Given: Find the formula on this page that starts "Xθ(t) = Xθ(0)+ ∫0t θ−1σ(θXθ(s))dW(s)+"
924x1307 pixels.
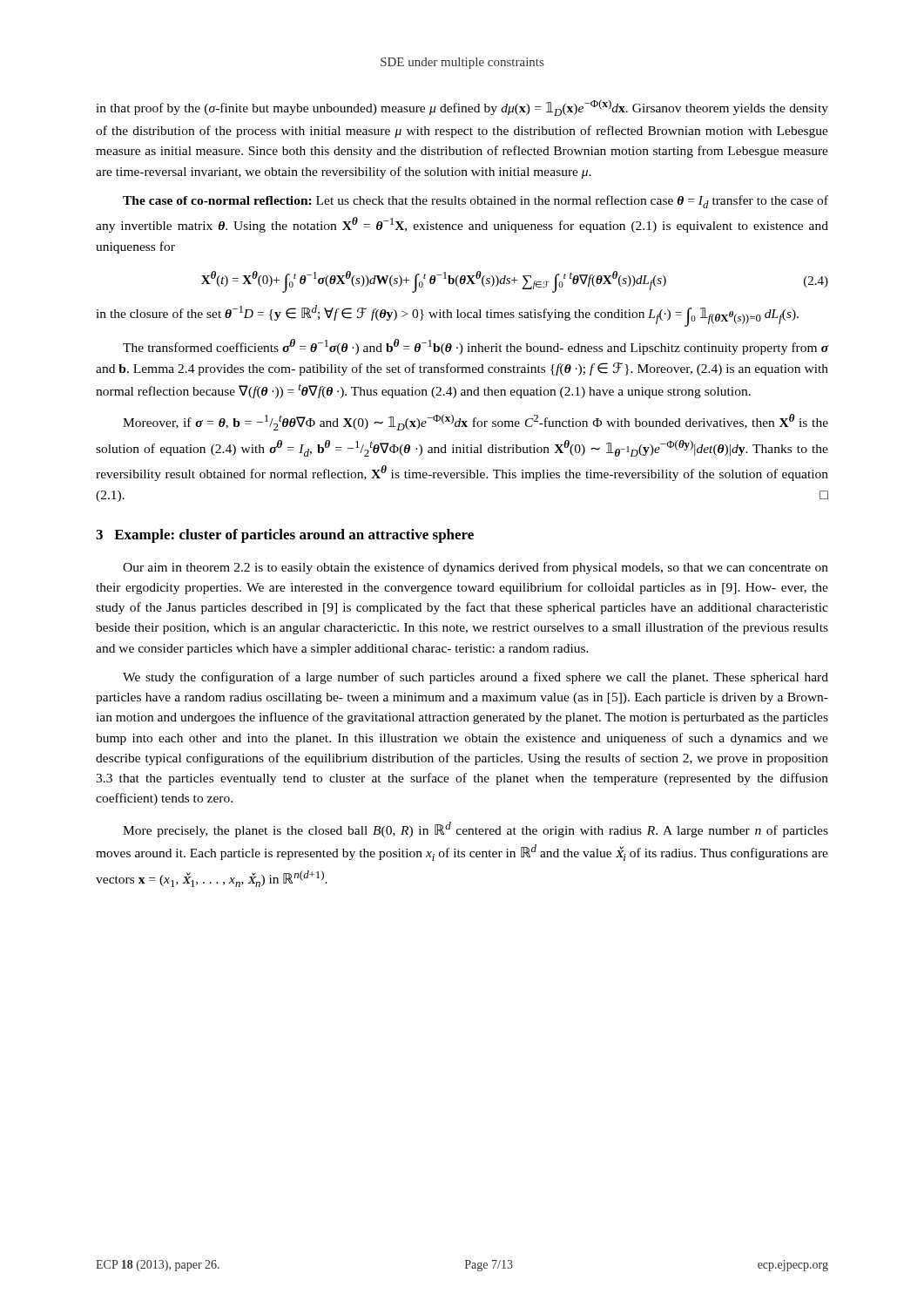Looking at the screenshot, I should [462, 281].
